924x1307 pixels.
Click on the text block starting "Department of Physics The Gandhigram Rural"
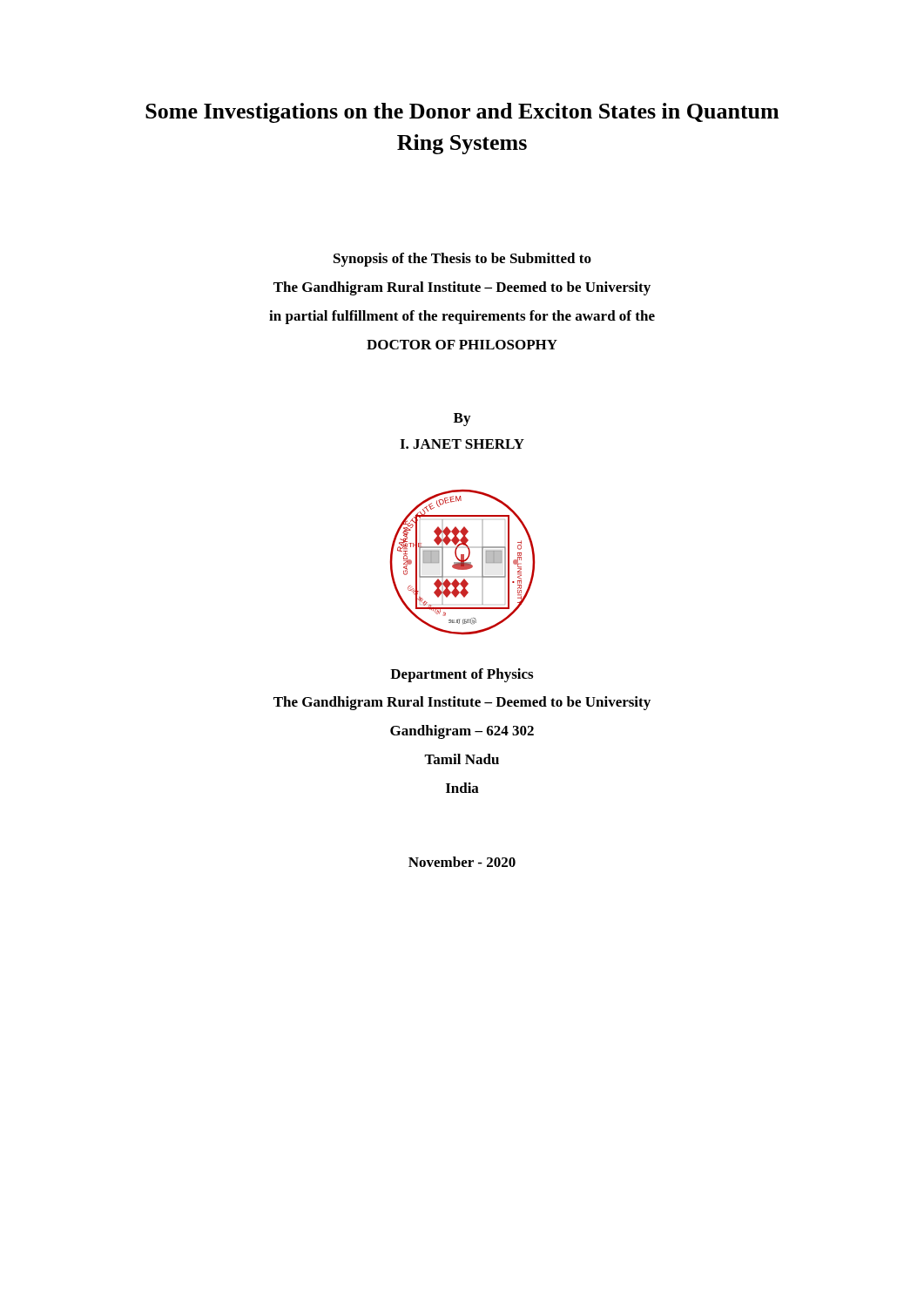462,732
